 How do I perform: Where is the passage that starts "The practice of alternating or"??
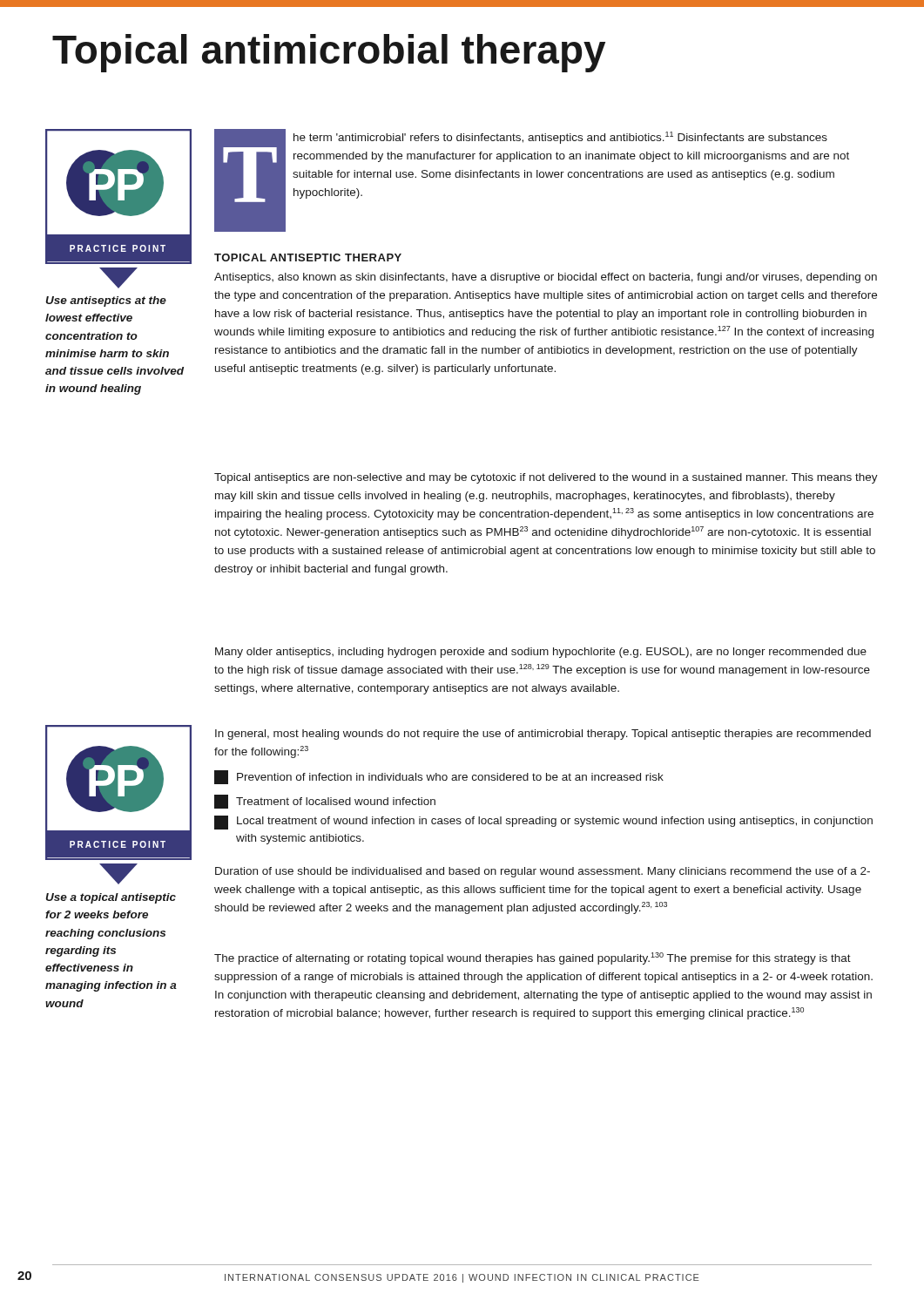[546, 986]
